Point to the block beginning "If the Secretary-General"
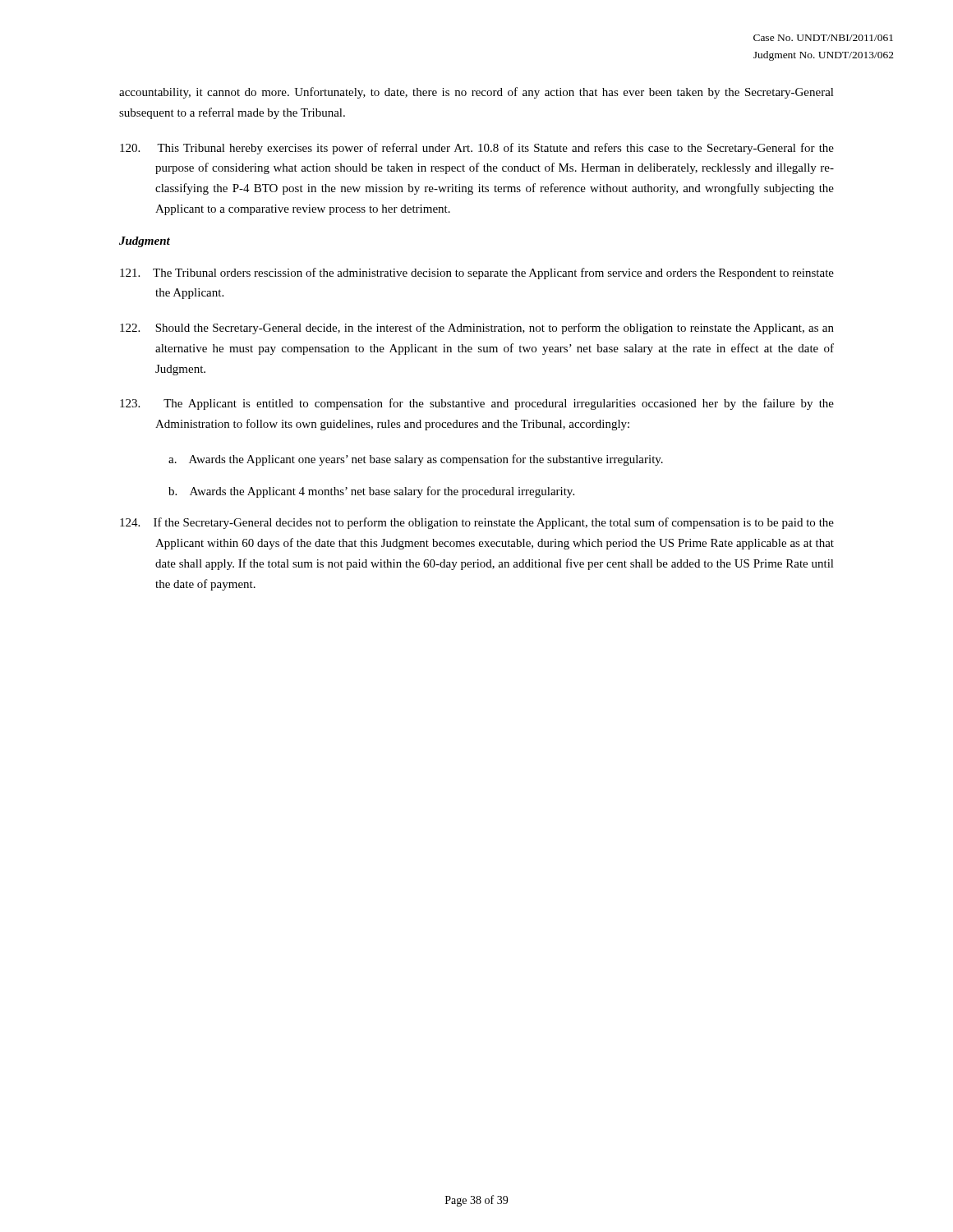The width and height of the screenshot is (953, 1232). (x=476, y=553)
